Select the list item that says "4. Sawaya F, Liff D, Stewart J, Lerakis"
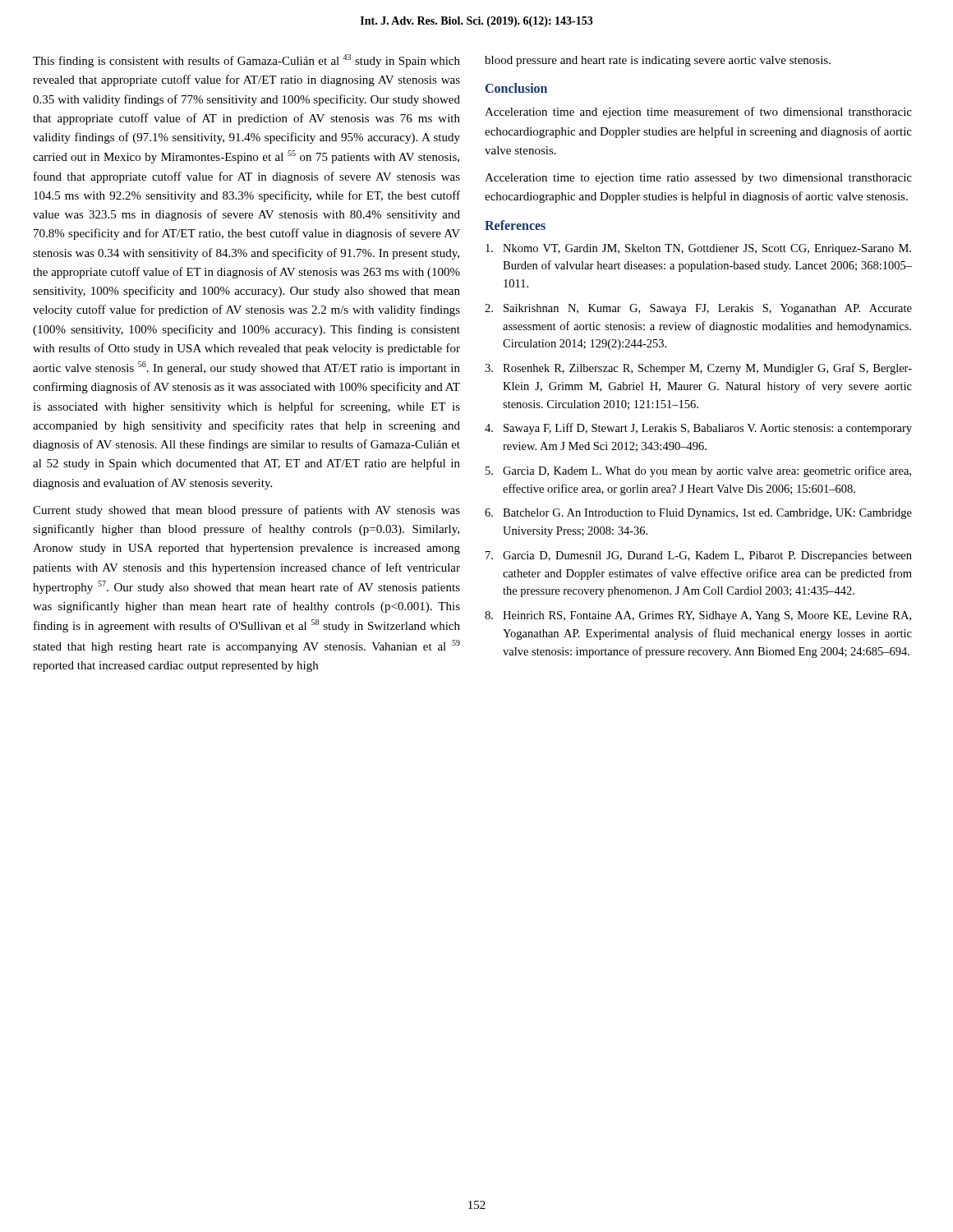The width and height of the screenshot is (953, 1232). [698, 438]
